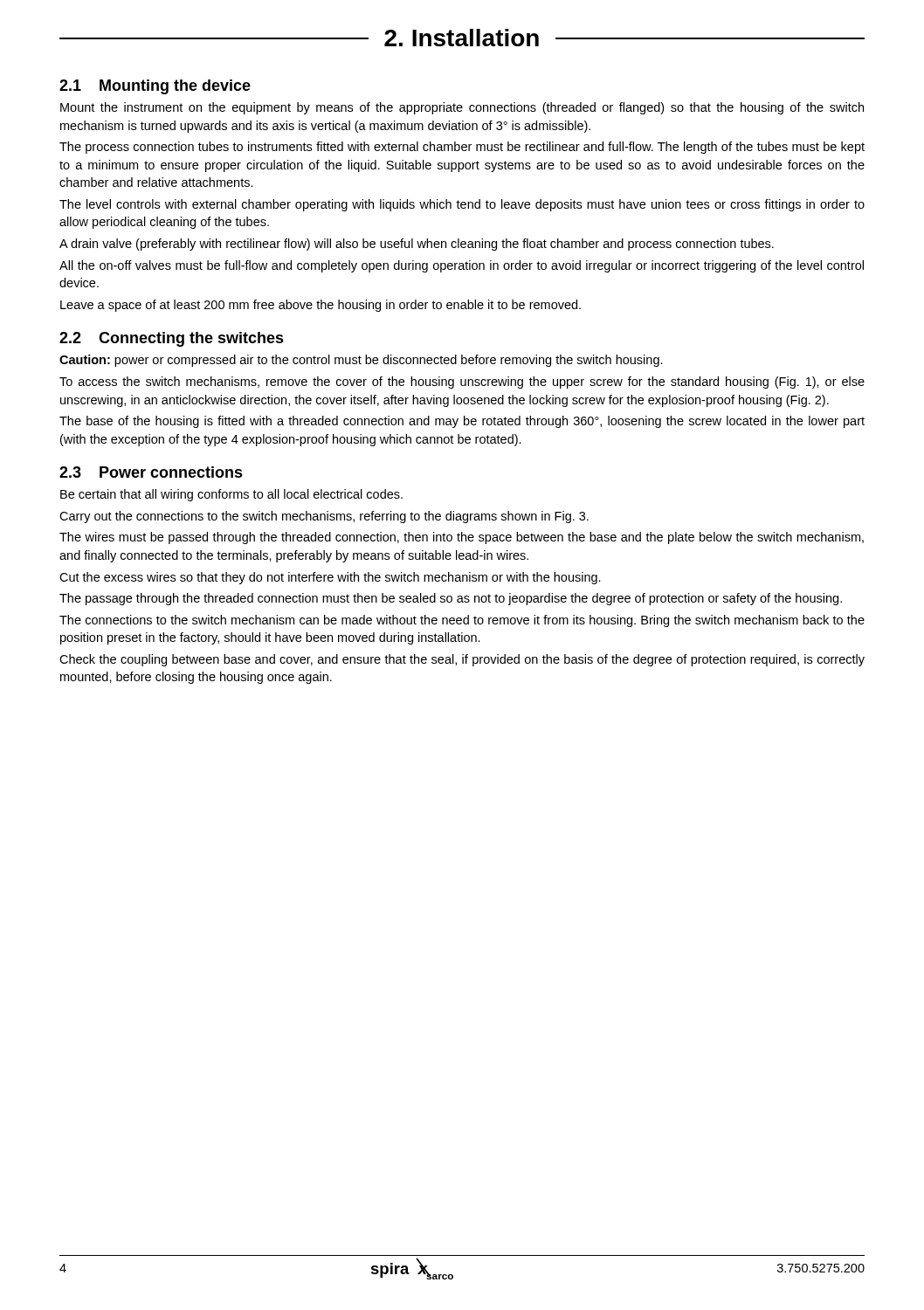
Task: Locate the element starting "Carry out the connections to the switch"
Action: pyautogui.click(x=324, y=516)
